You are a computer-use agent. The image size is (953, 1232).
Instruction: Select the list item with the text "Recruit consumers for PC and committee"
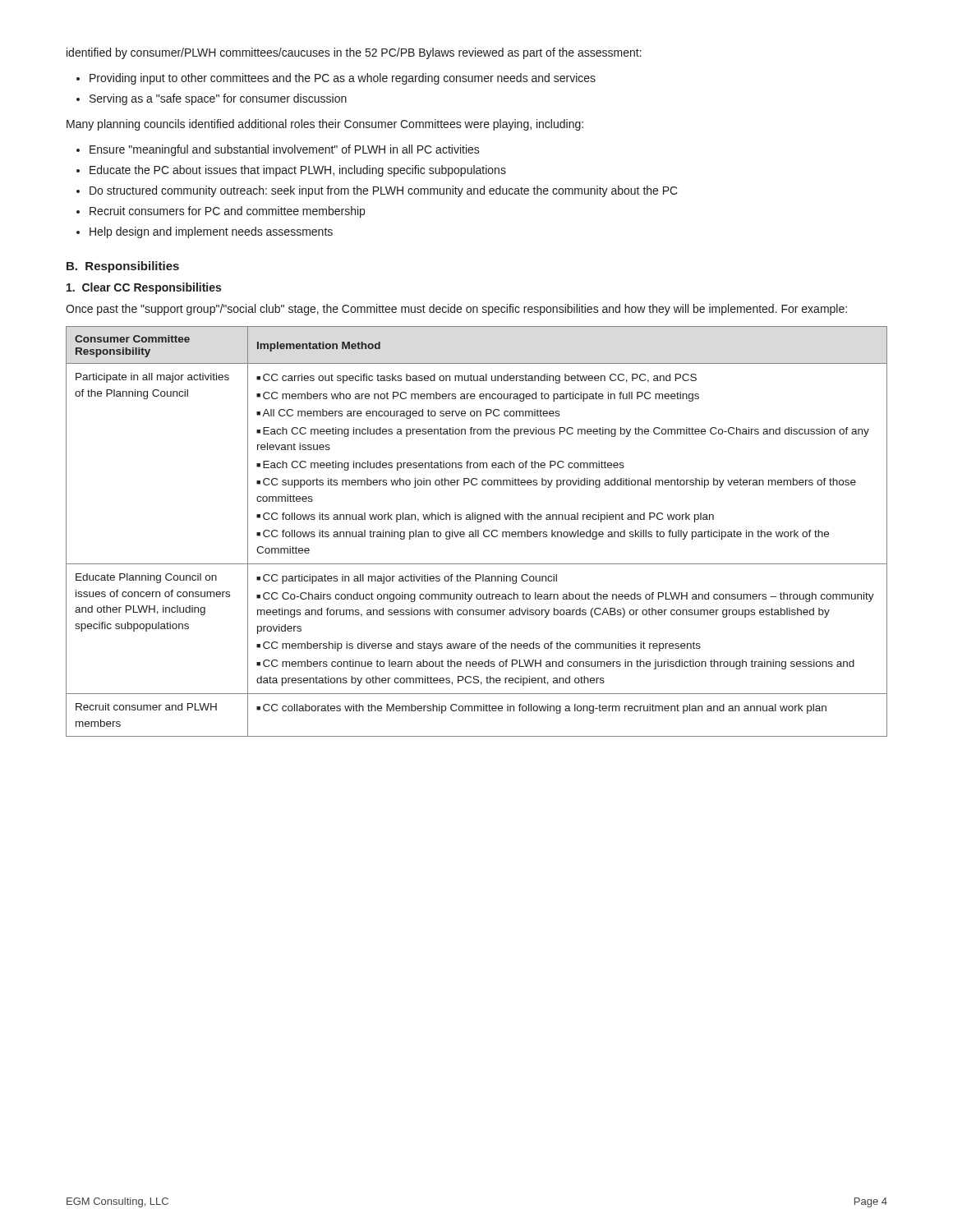(x=227, y=211)
